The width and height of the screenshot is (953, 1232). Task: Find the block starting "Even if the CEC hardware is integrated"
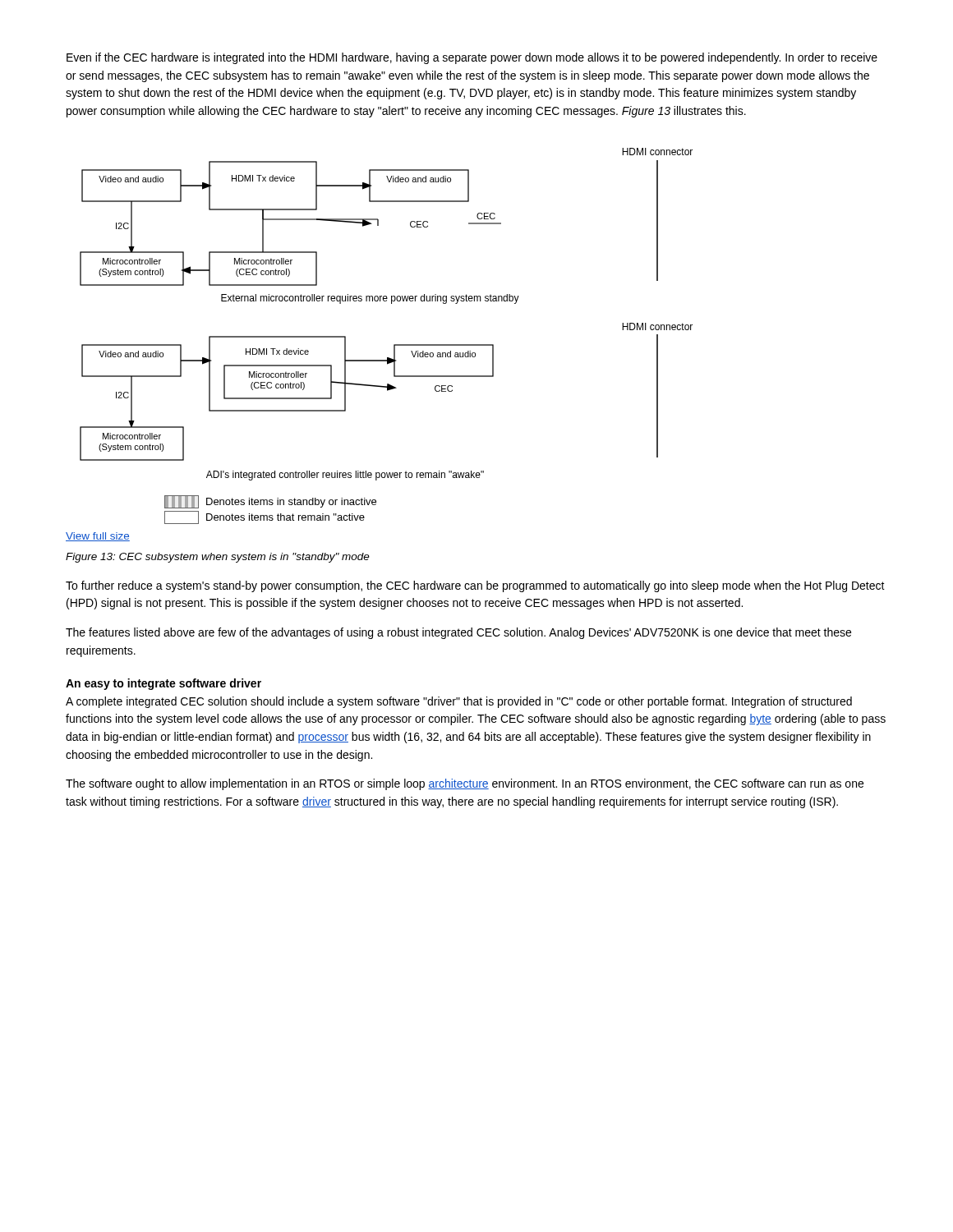[472, 84]
